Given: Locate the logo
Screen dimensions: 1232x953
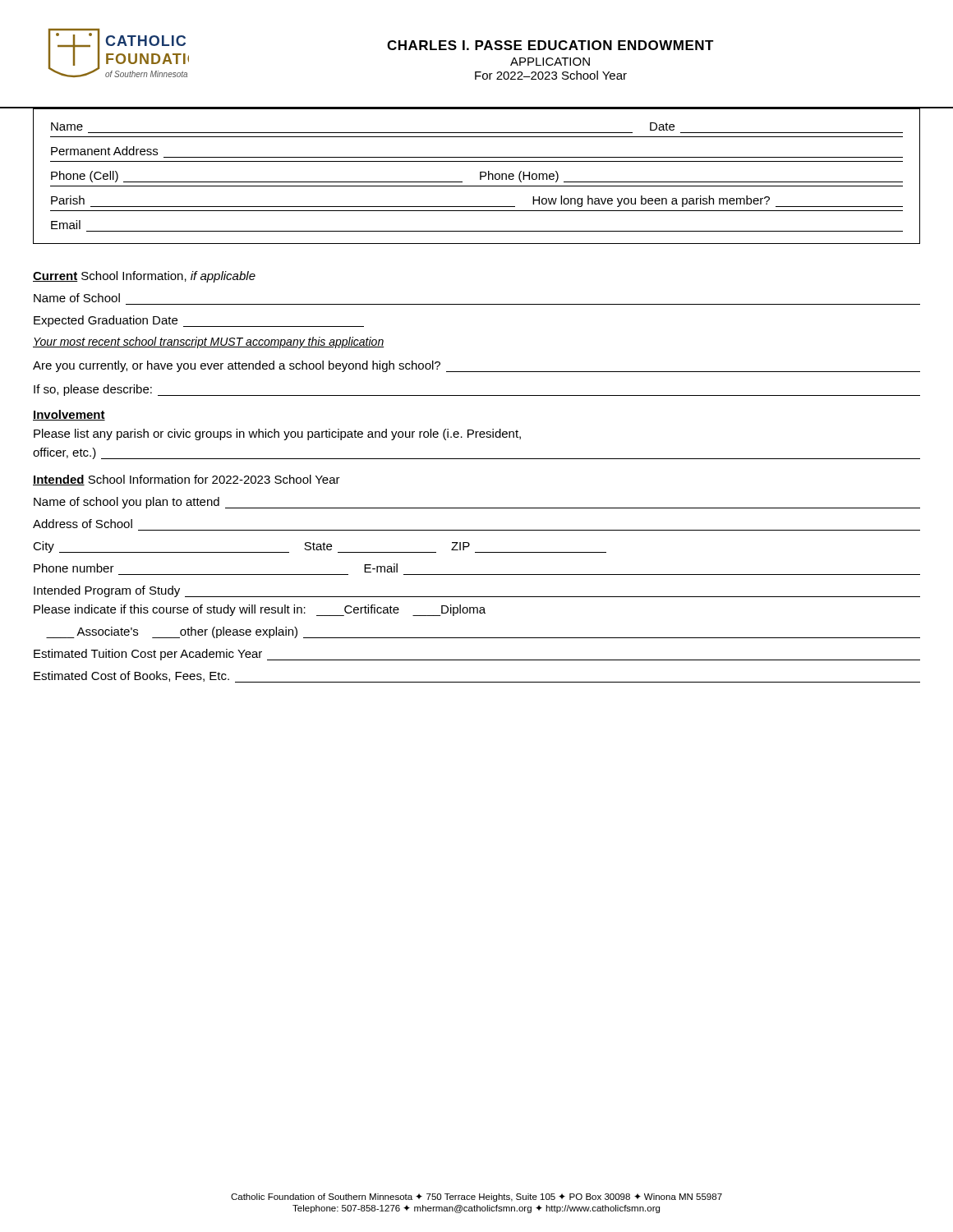Looking at the screenshot, I should point(115,60).
